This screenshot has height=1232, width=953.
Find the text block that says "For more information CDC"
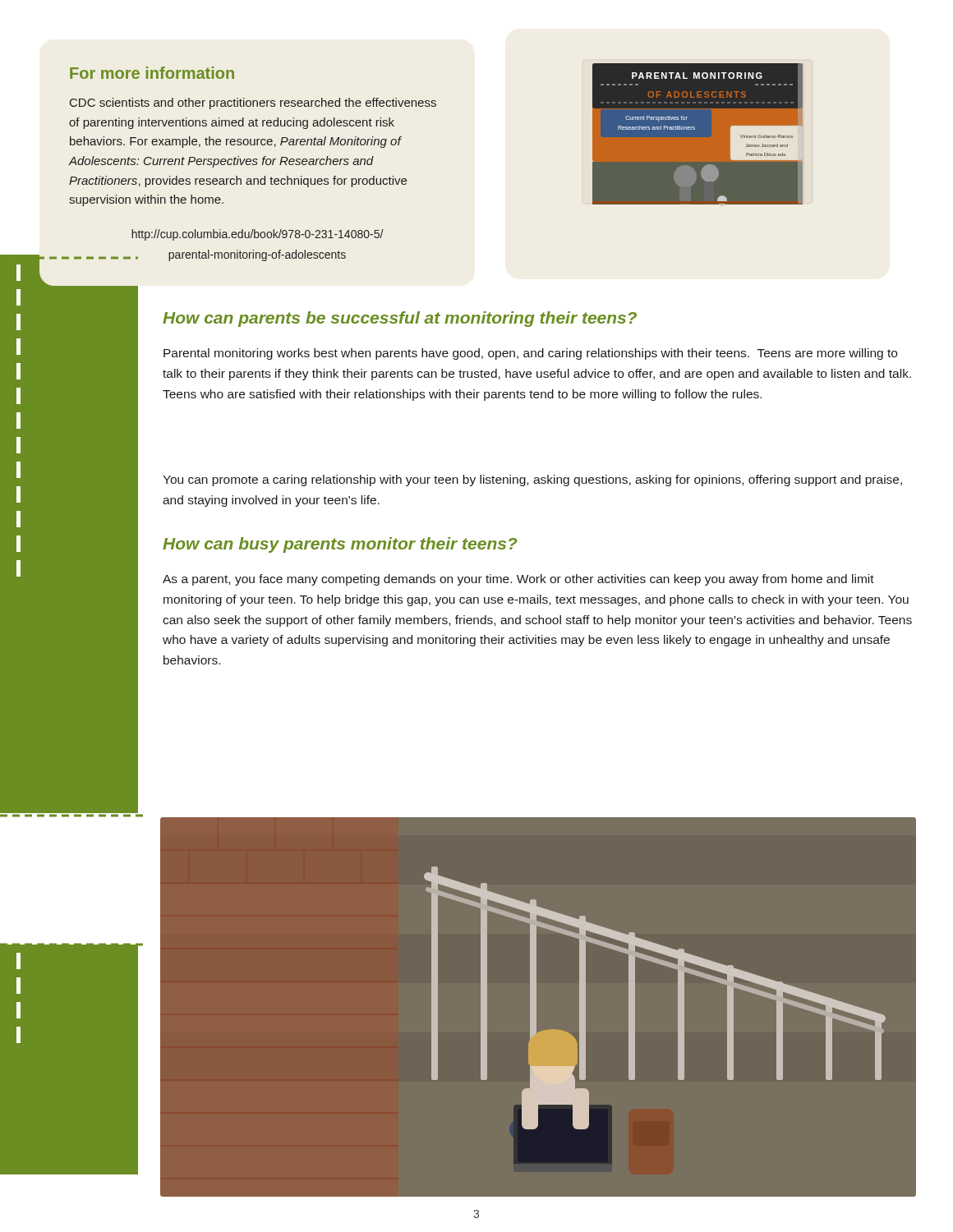pyautogui.click(x=257, y=164)
